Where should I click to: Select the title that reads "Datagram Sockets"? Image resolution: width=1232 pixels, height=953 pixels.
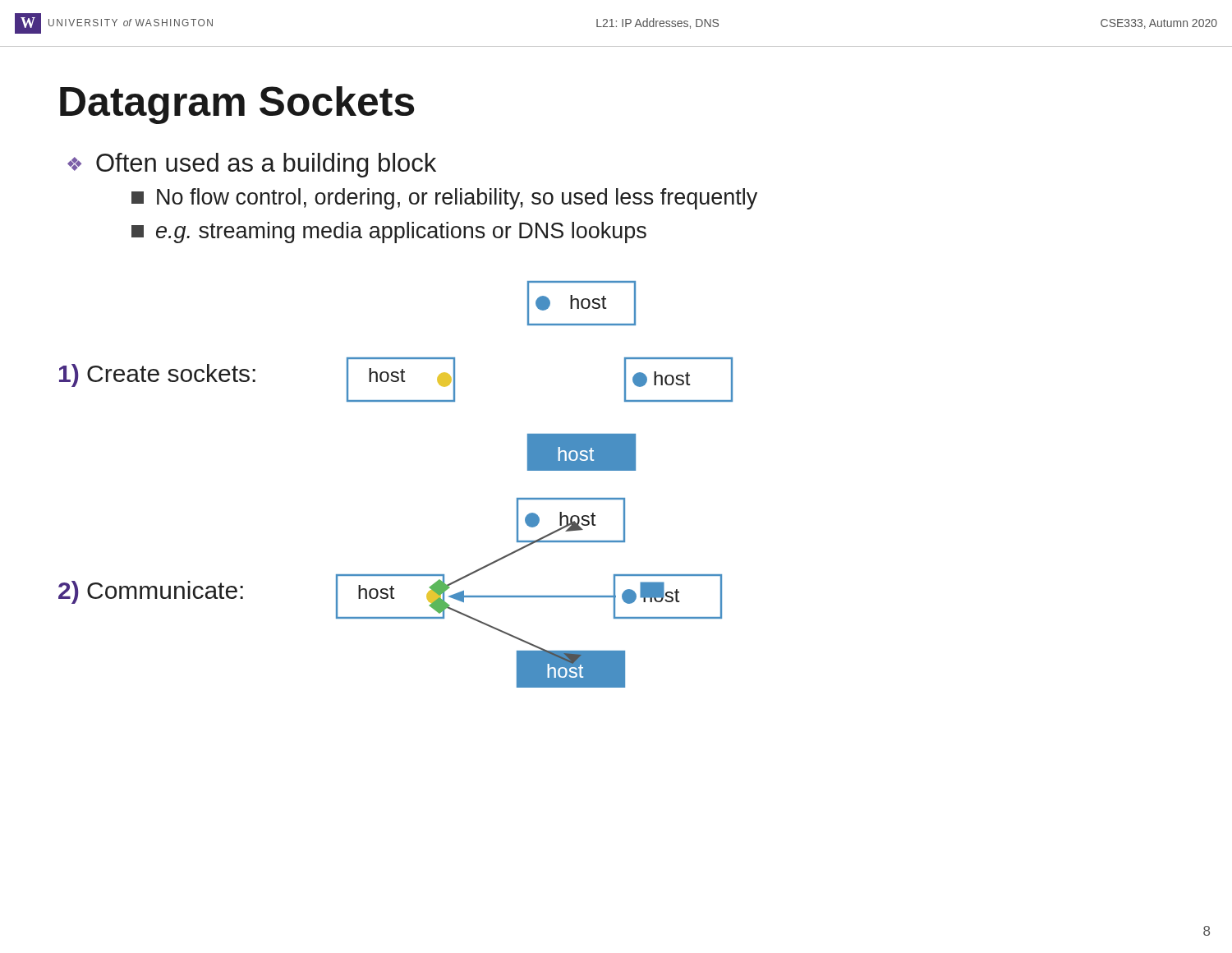pos(237,102)
